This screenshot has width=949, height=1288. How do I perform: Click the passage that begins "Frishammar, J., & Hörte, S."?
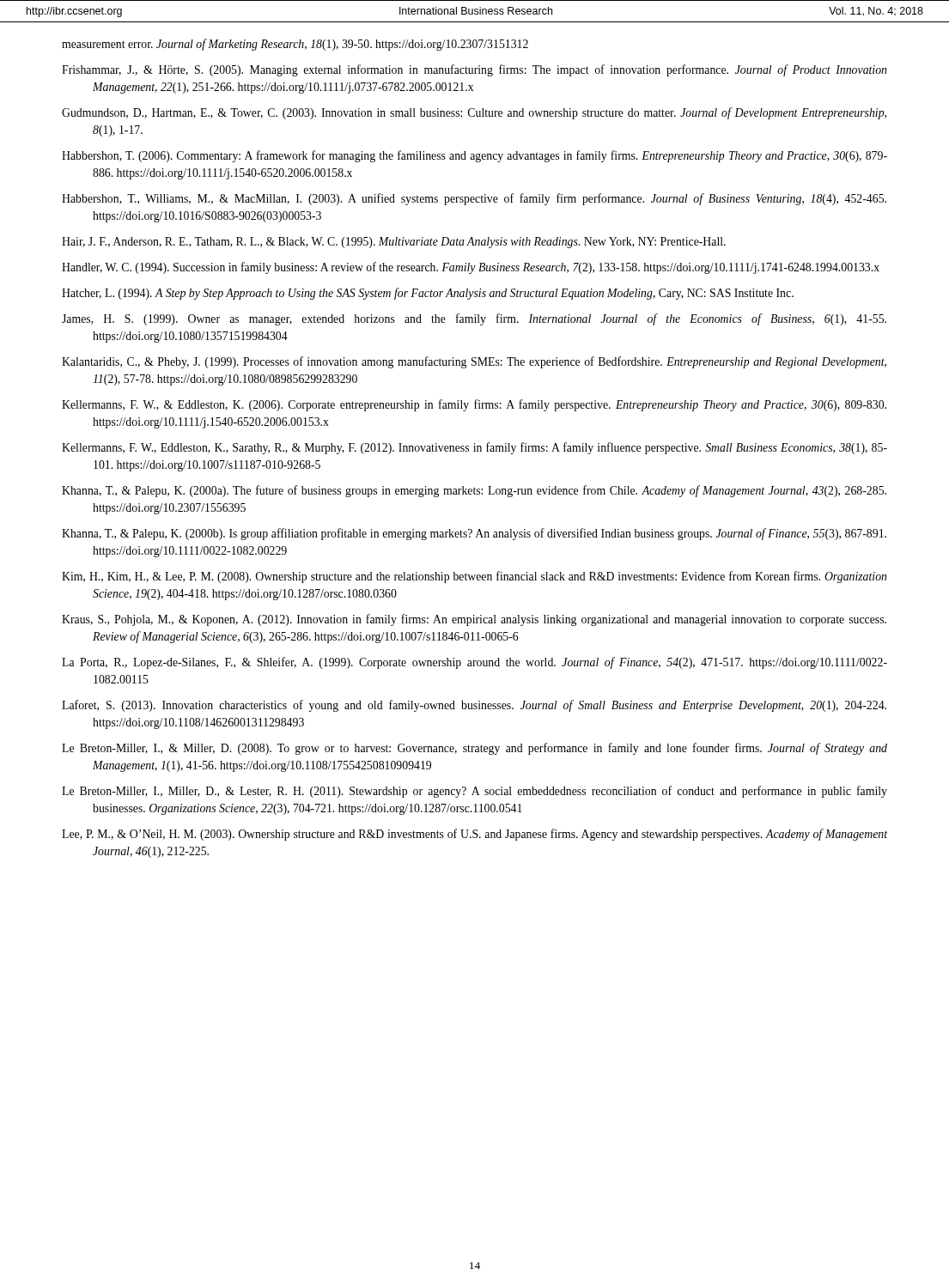coord(474,79)
